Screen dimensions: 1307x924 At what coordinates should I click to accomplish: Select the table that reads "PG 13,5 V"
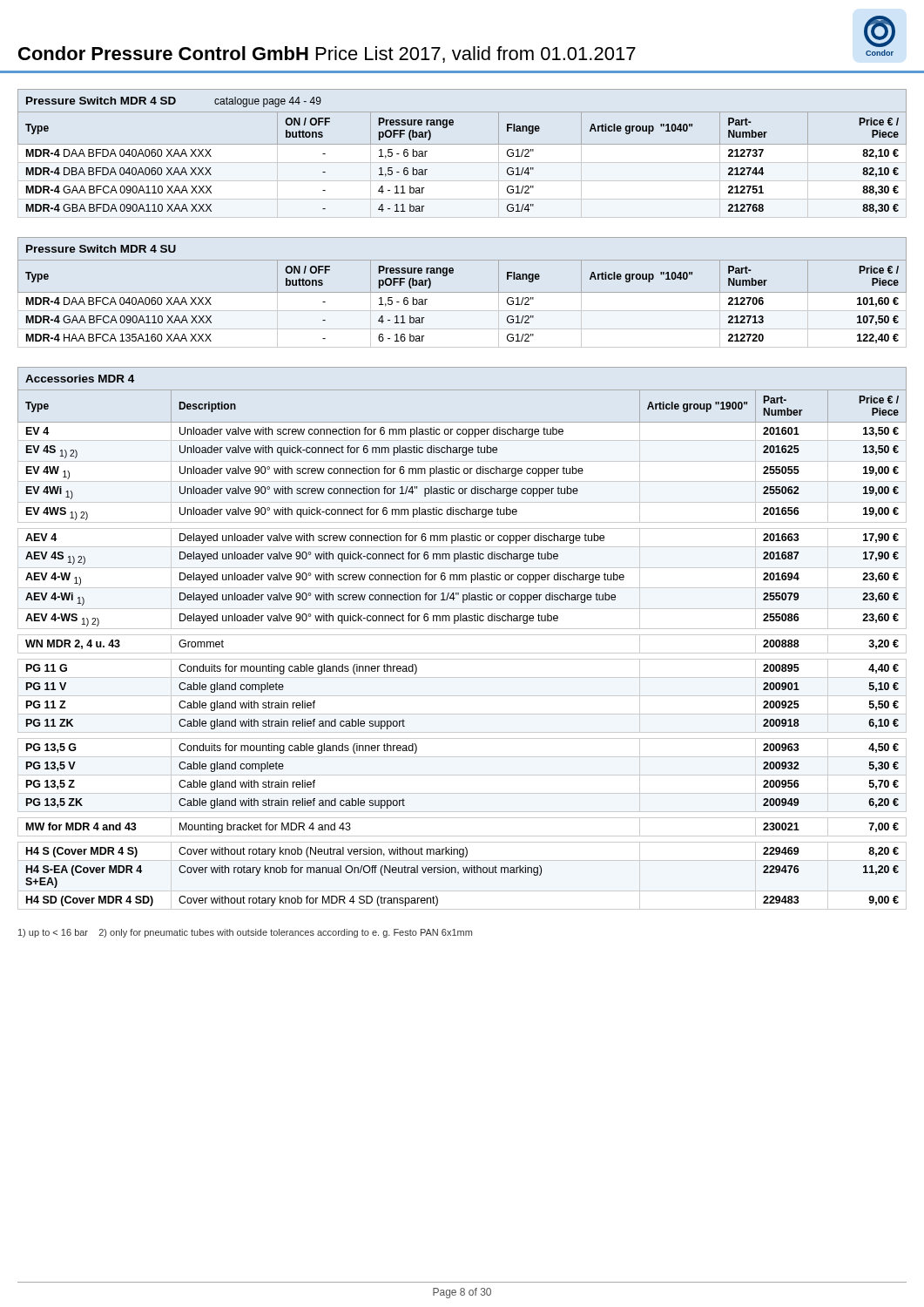462,638
